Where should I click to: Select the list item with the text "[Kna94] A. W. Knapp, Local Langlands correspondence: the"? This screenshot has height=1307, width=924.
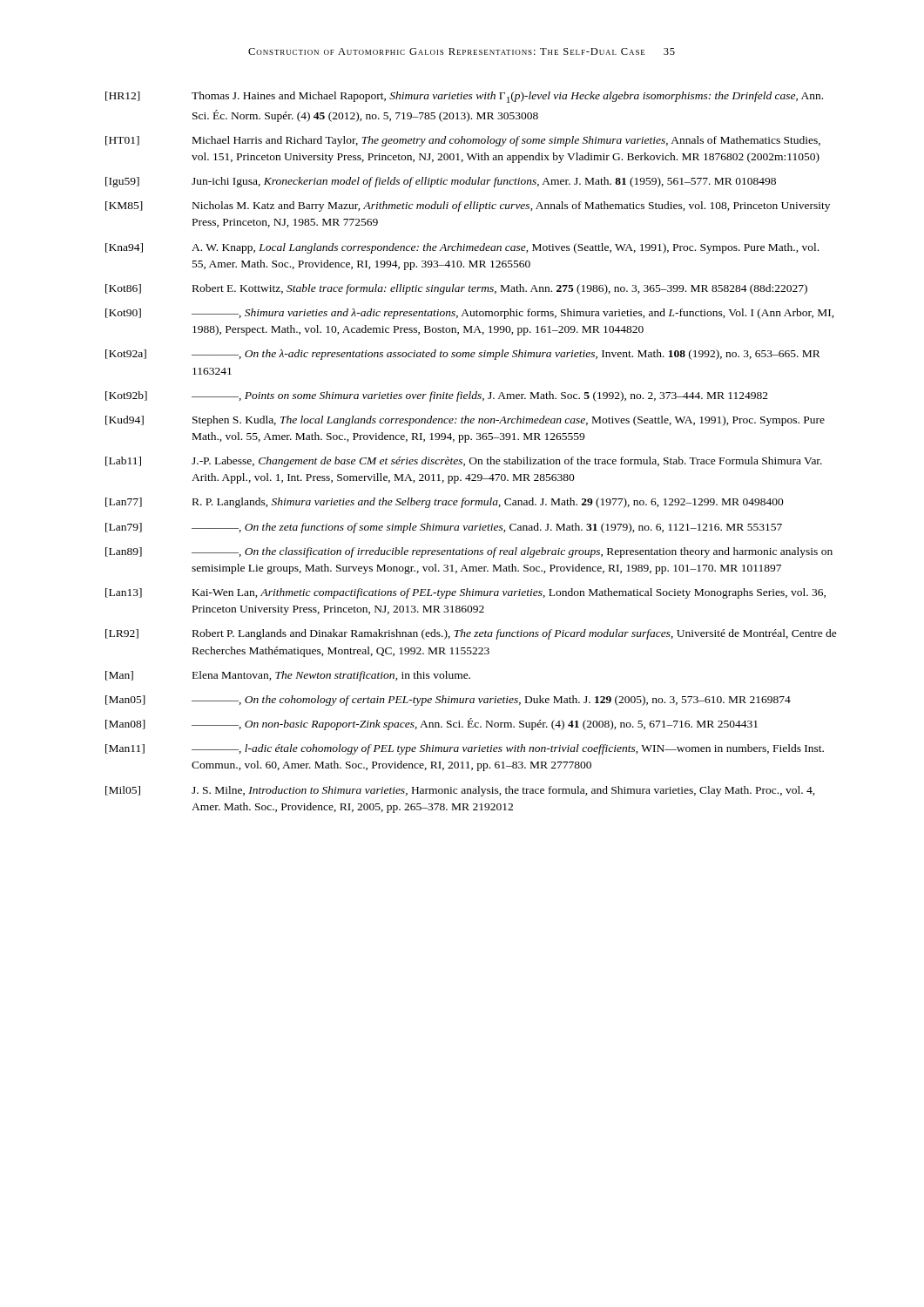pyautogui.click(x=471, y=255)
